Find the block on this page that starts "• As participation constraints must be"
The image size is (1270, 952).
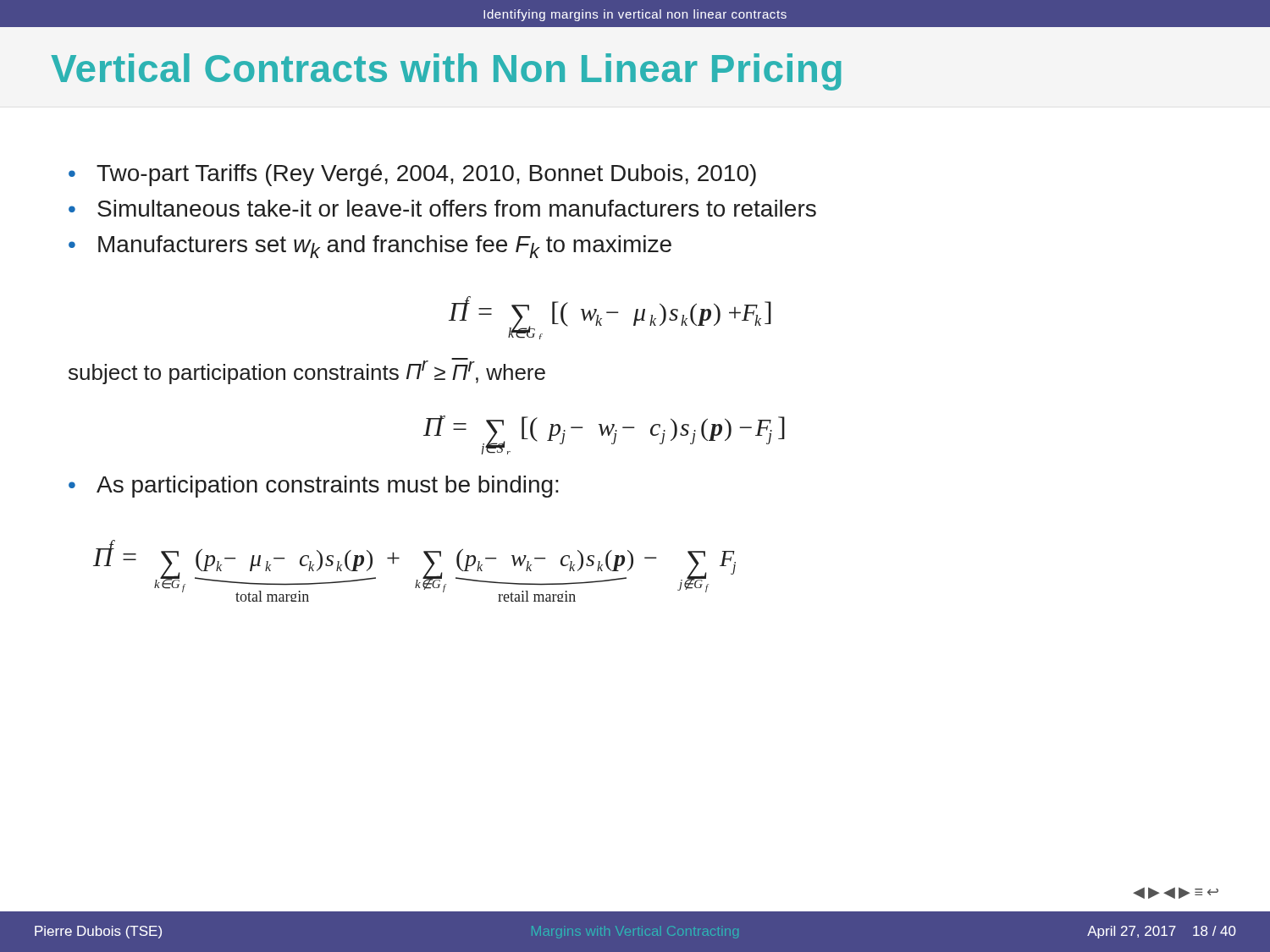[314, 485]
